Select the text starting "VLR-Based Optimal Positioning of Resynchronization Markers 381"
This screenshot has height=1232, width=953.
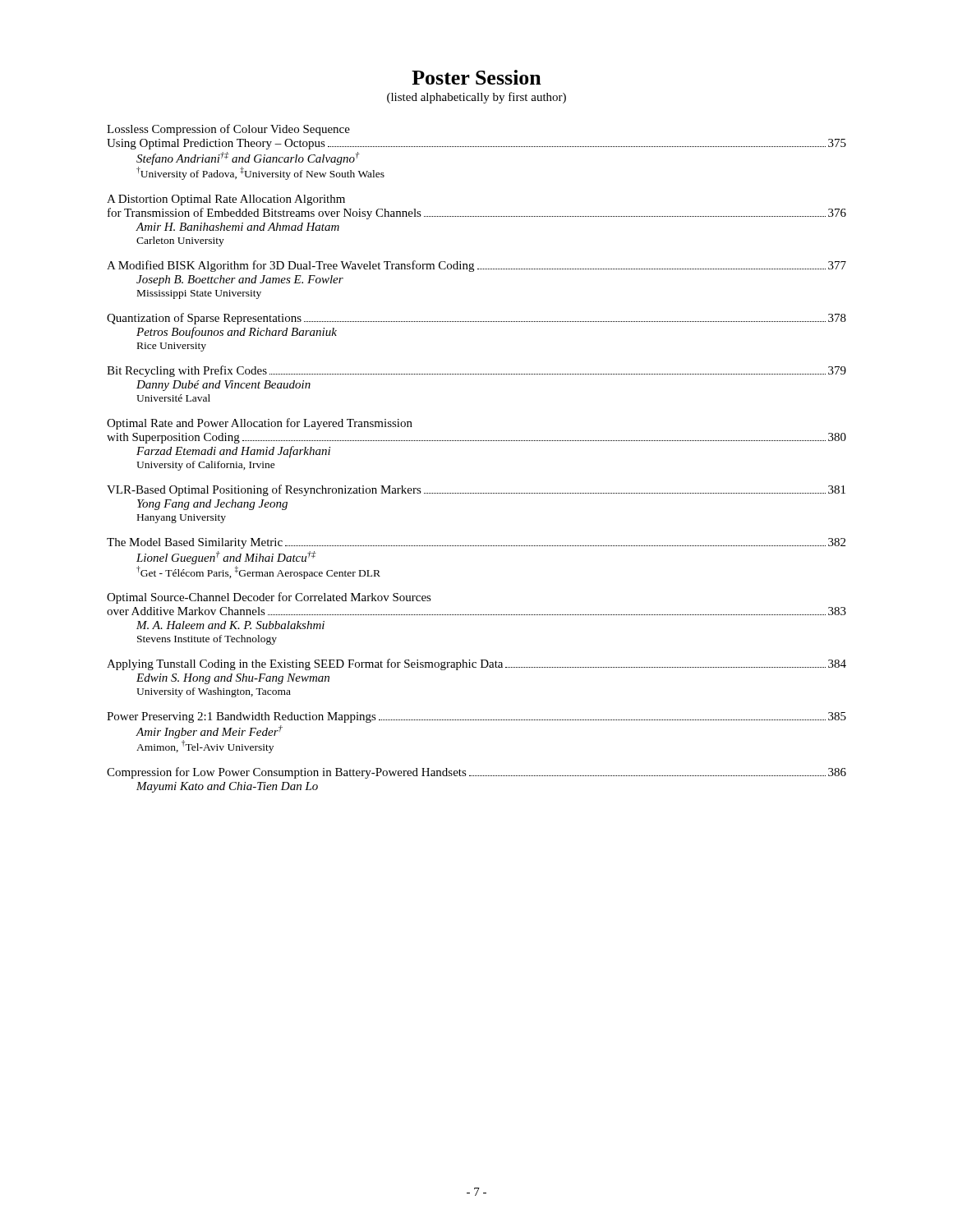476,503
